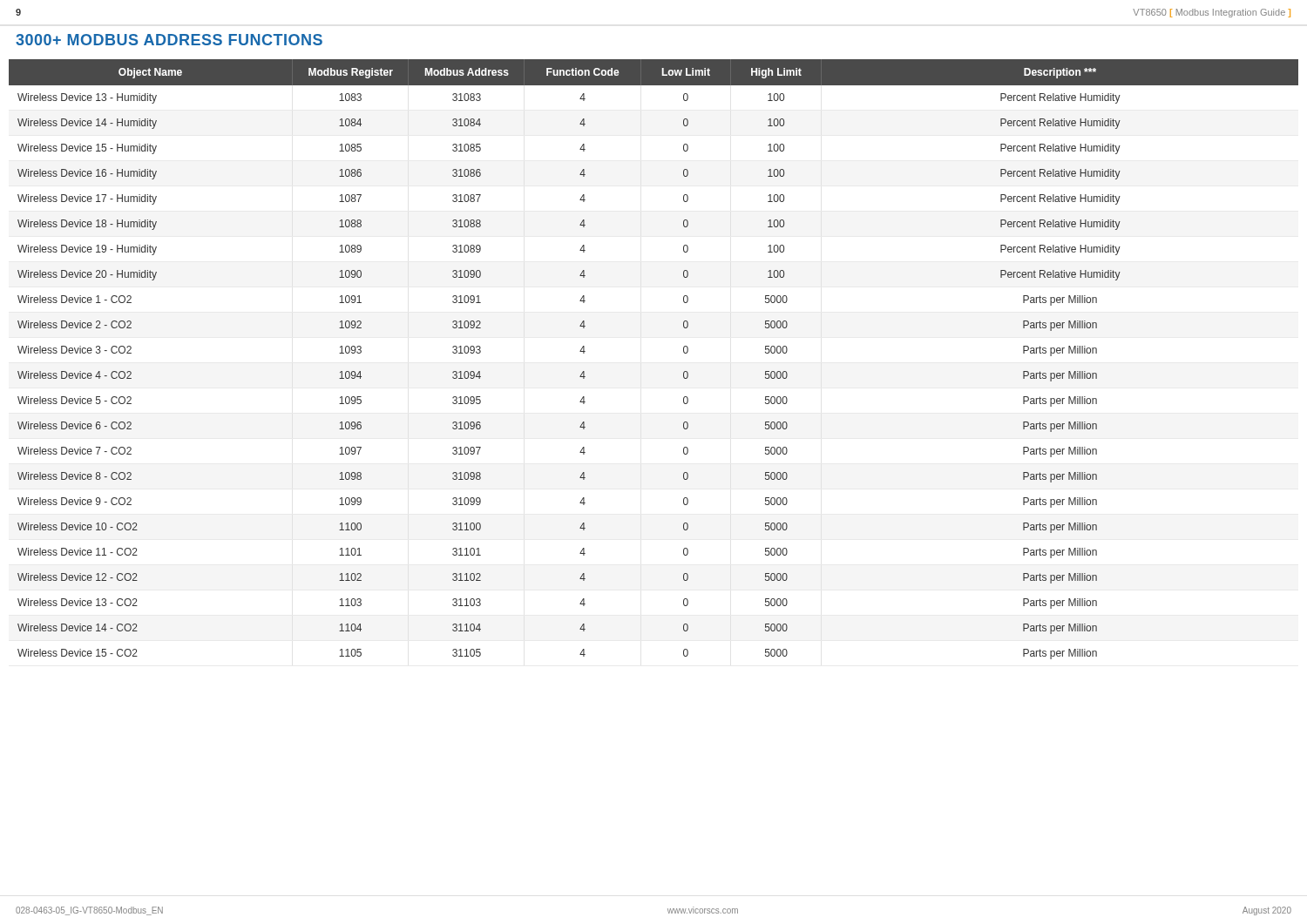
Task: Find the text starting "3000+ MODBUS ADDRESS FUNCTIONS"
Action: tap(169, 40)
